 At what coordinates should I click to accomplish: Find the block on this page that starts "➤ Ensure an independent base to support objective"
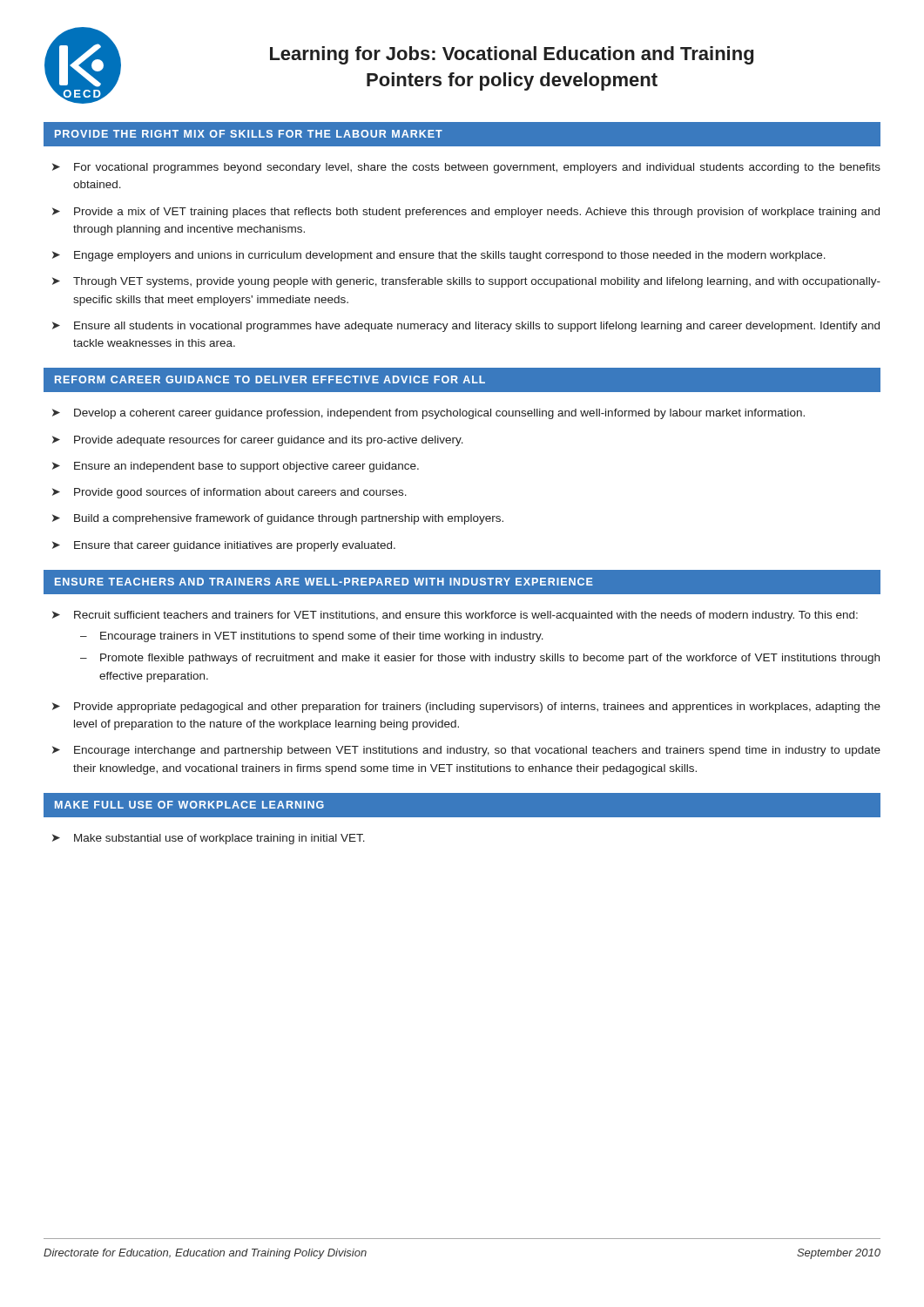[236, 467]
